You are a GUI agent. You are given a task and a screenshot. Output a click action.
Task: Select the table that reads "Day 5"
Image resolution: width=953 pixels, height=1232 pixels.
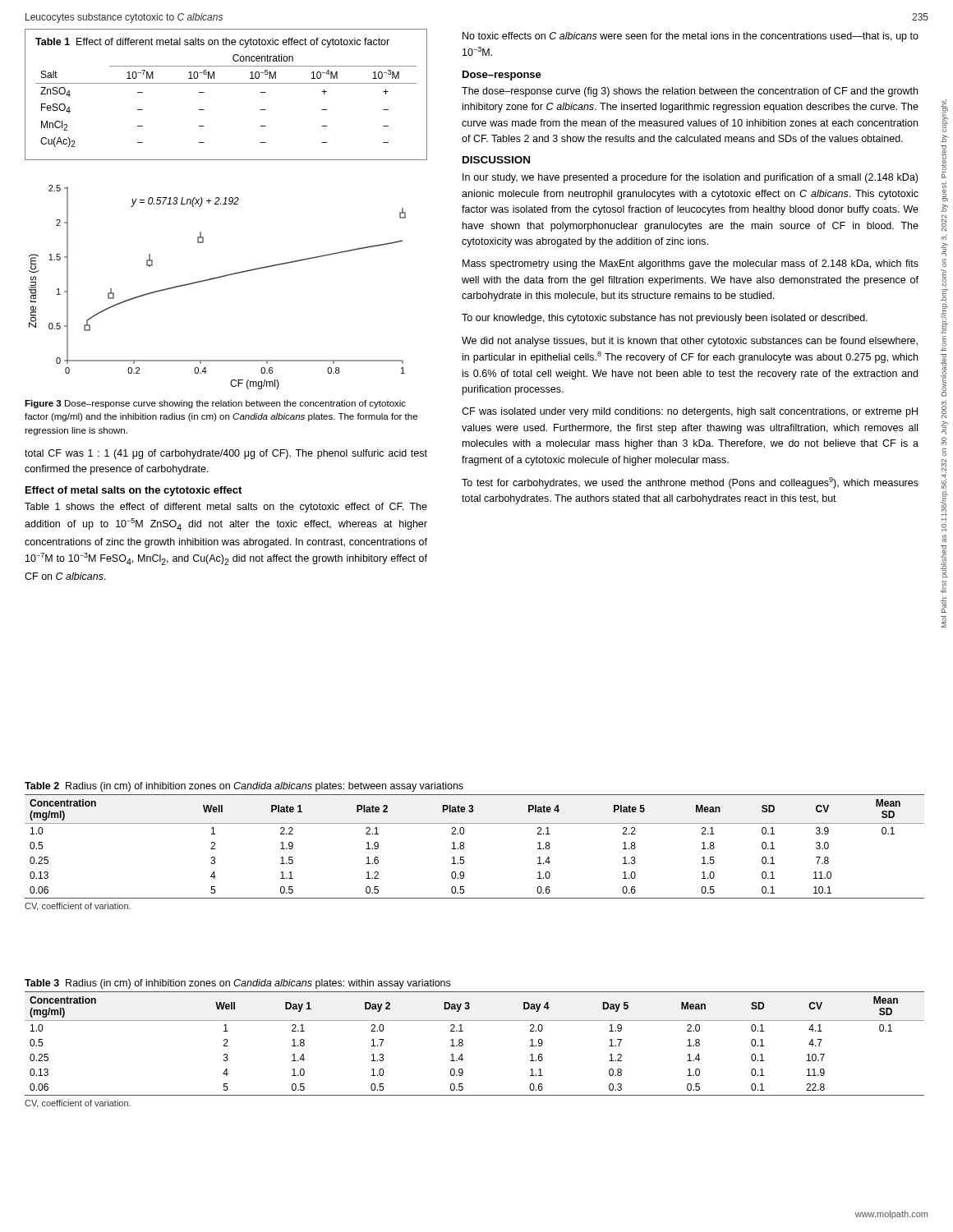pyautogui.click(x=474, y=1043)
